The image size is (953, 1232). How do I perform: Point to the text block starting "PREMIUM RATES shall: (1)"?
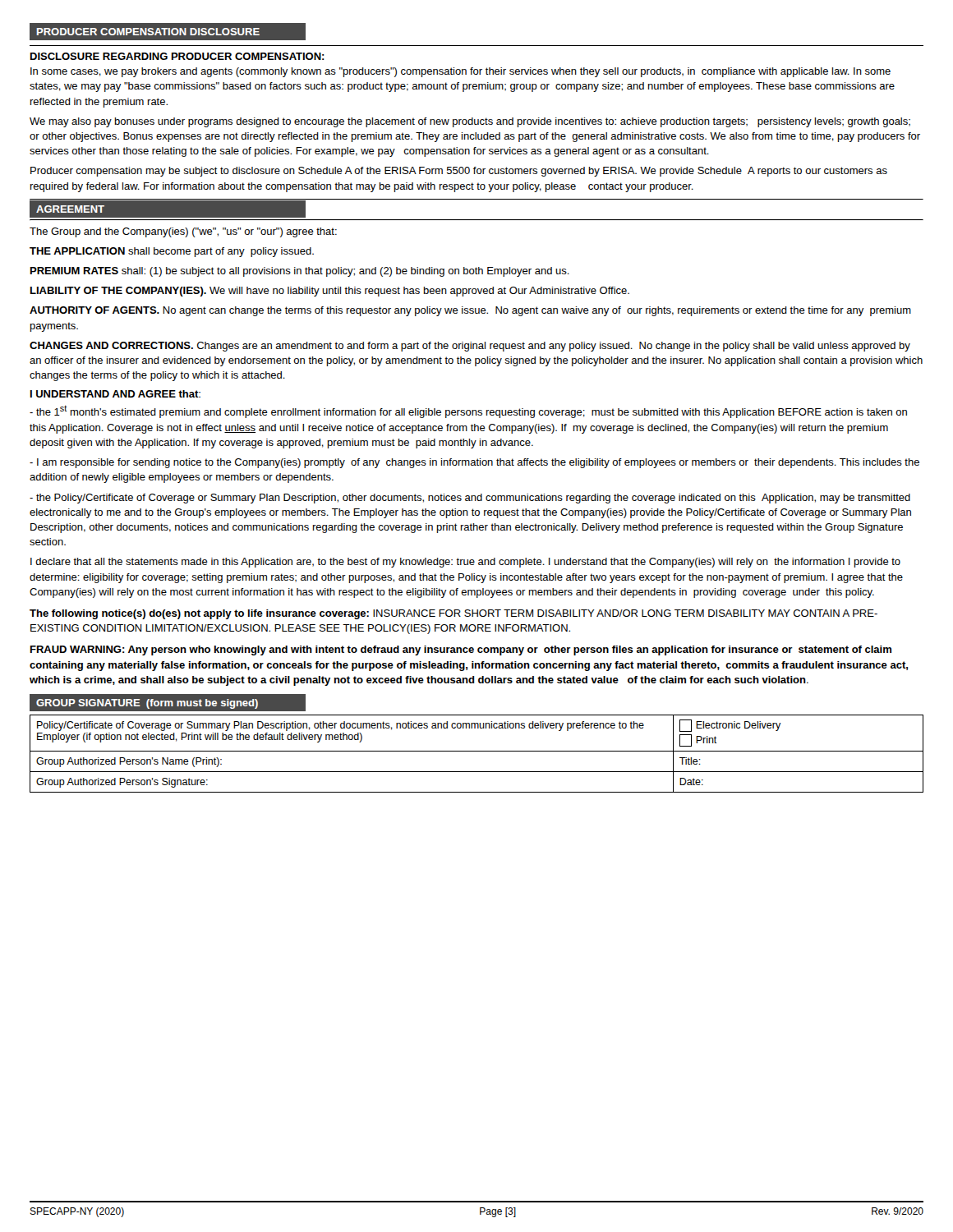300,271
